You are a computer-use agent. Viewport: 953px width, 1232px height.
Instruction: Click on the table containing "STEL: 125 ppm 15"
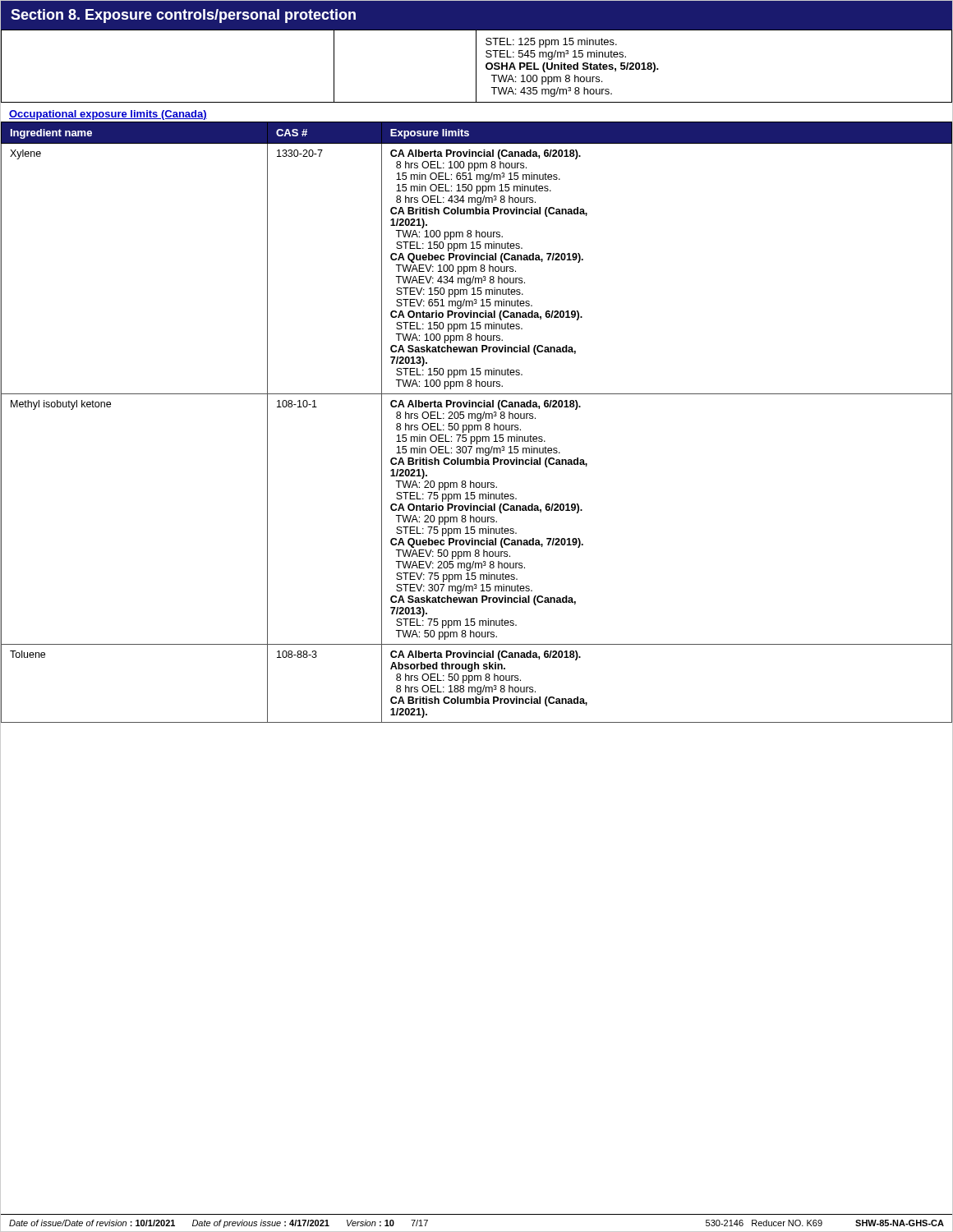[x=476, y=66]
